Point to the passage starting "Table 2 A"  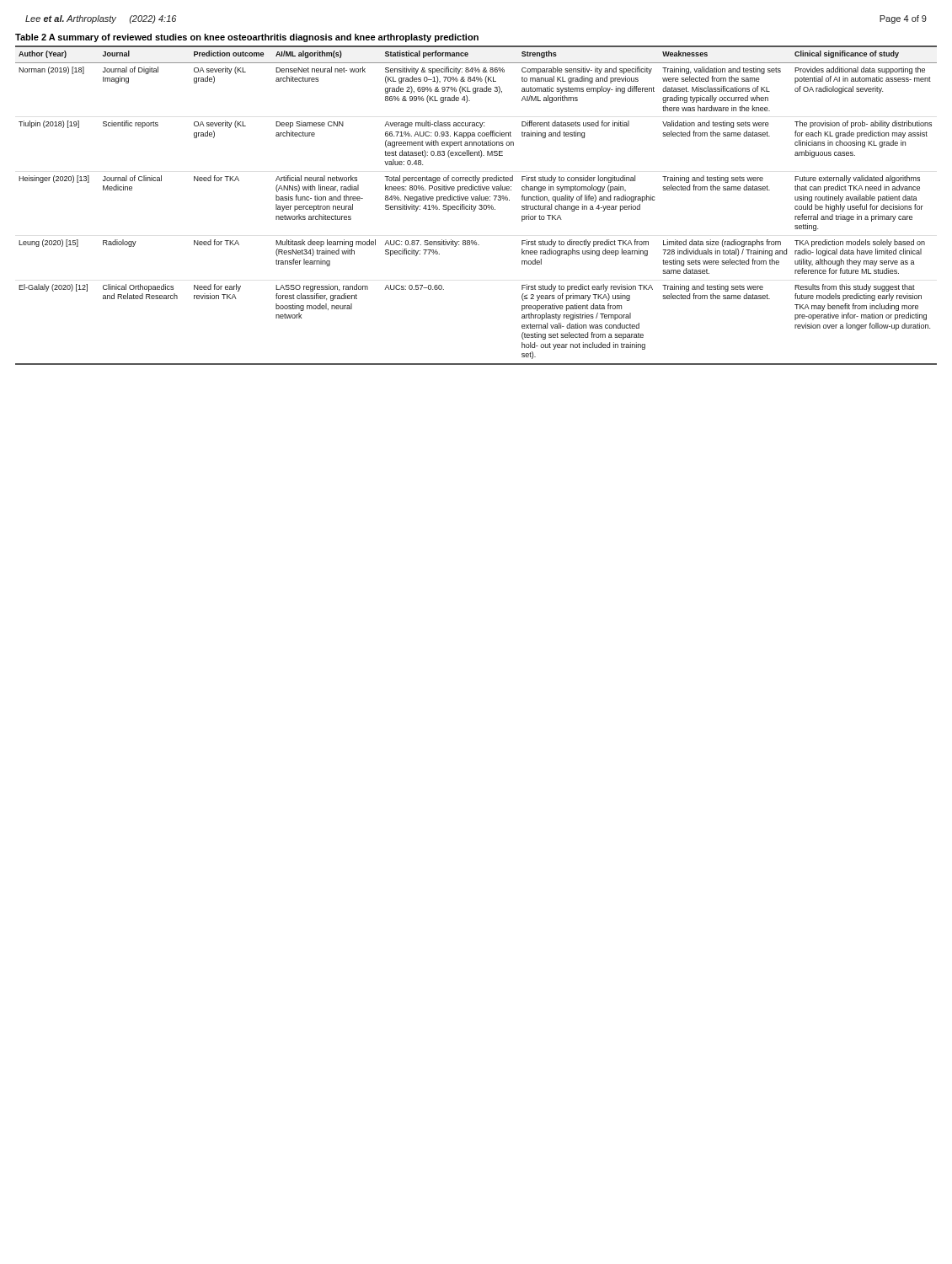(247, 37)
